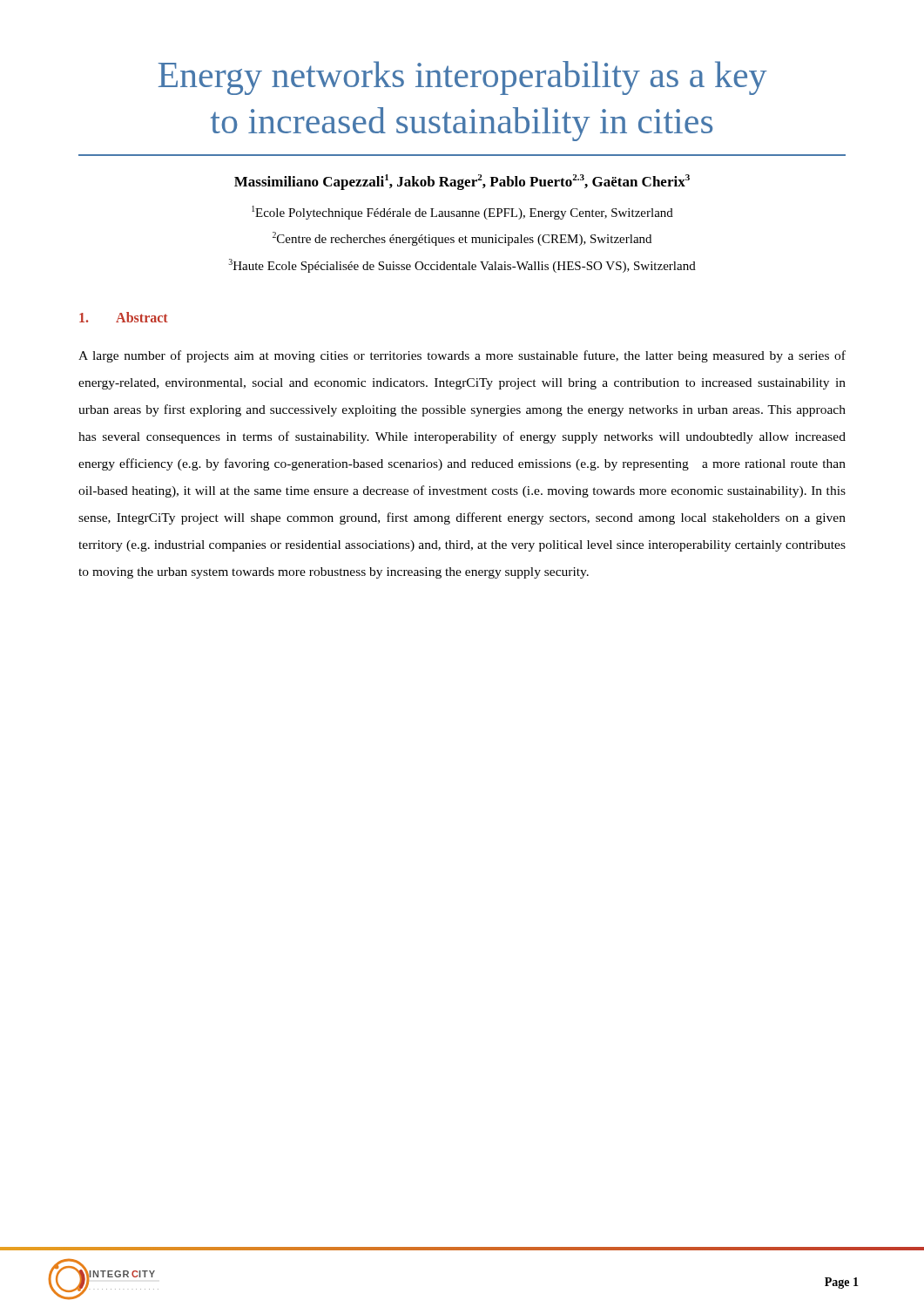Find the logo
Viewport: 924px width, 1307px height.
click(x=105, y=1279)
